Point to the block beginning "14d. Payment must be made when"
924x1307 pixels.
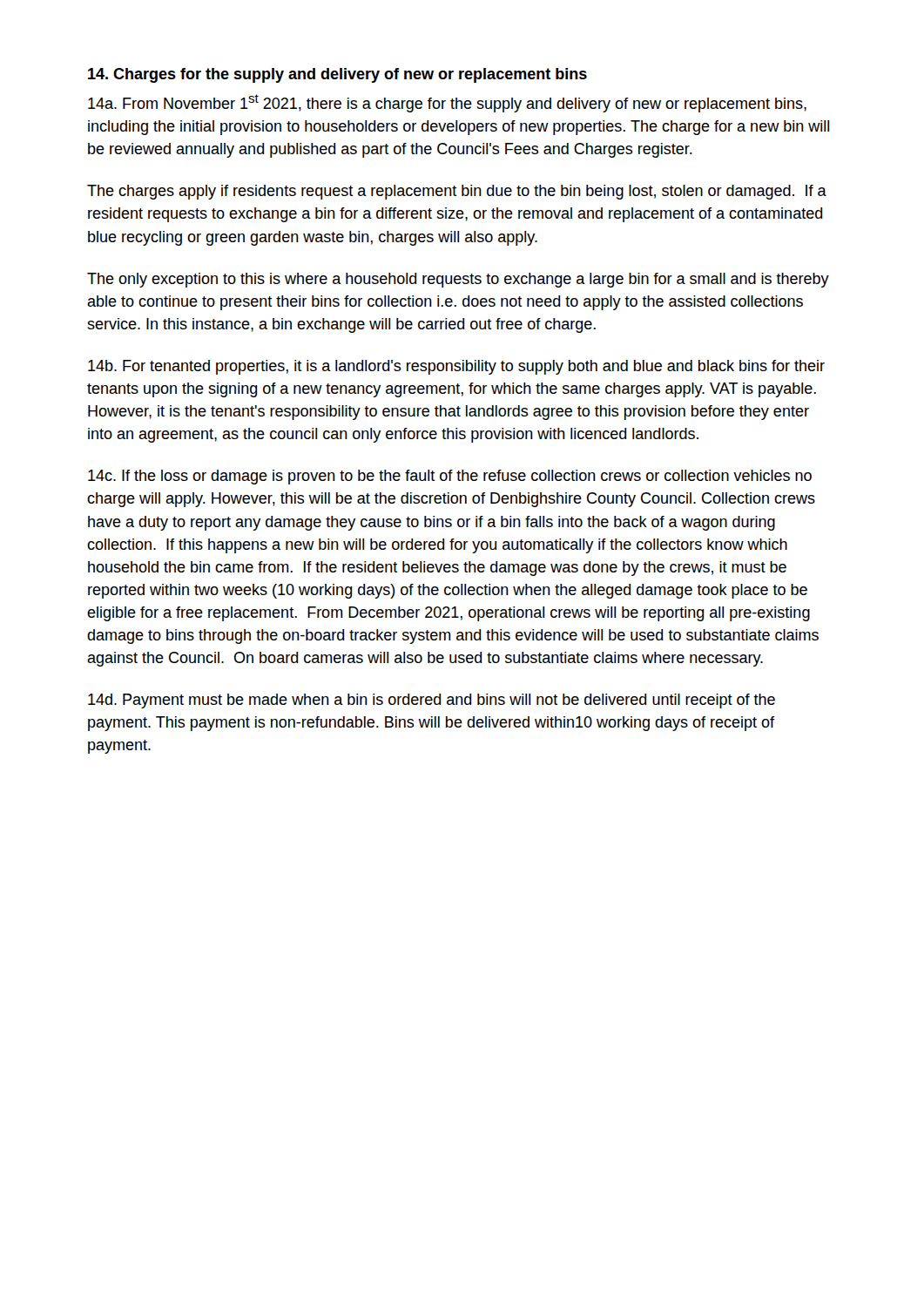point(431,723)
